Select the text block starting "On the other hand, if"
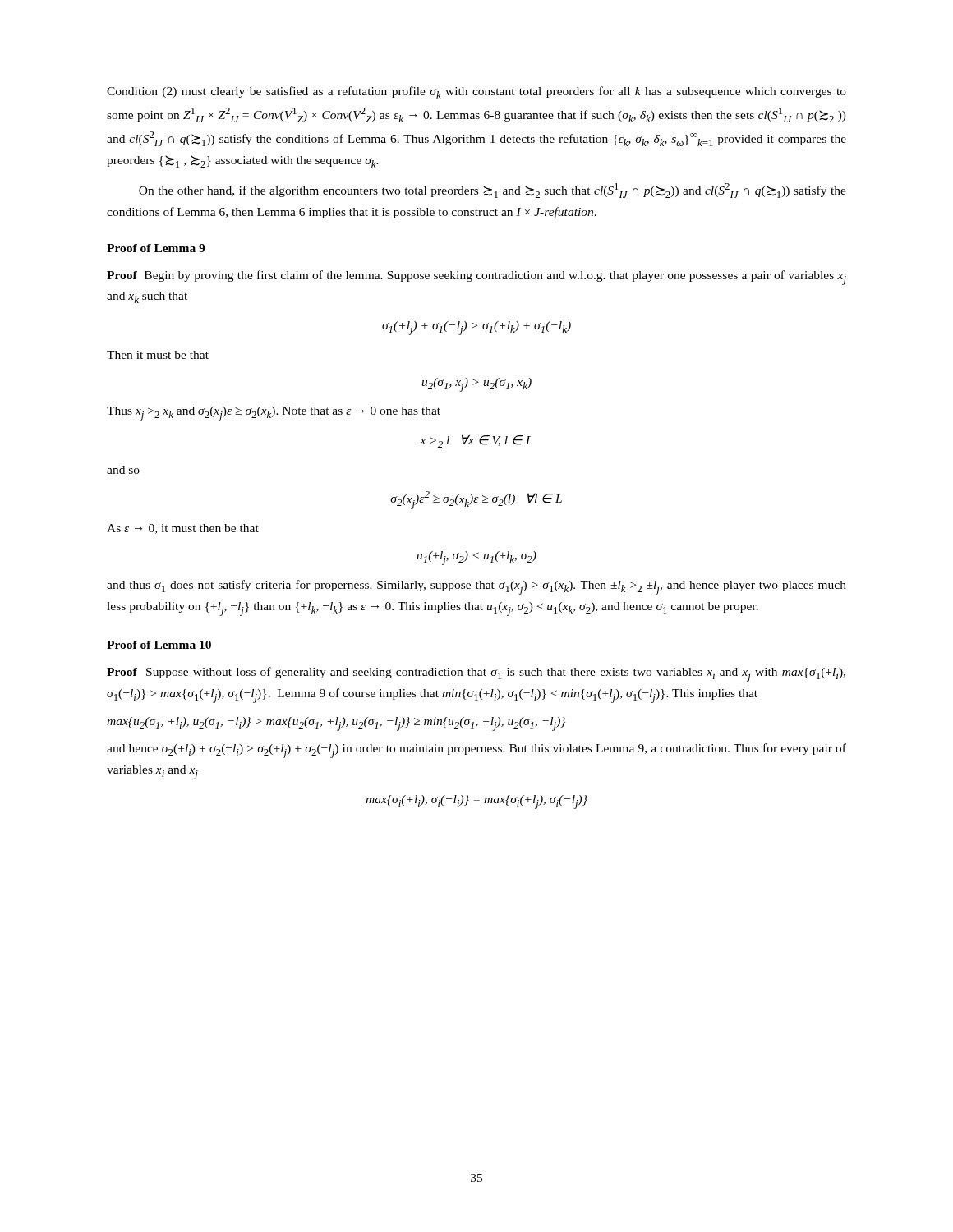Image resolution: width=953 pixels, height=1232 pixels. (x=476, y=199)
